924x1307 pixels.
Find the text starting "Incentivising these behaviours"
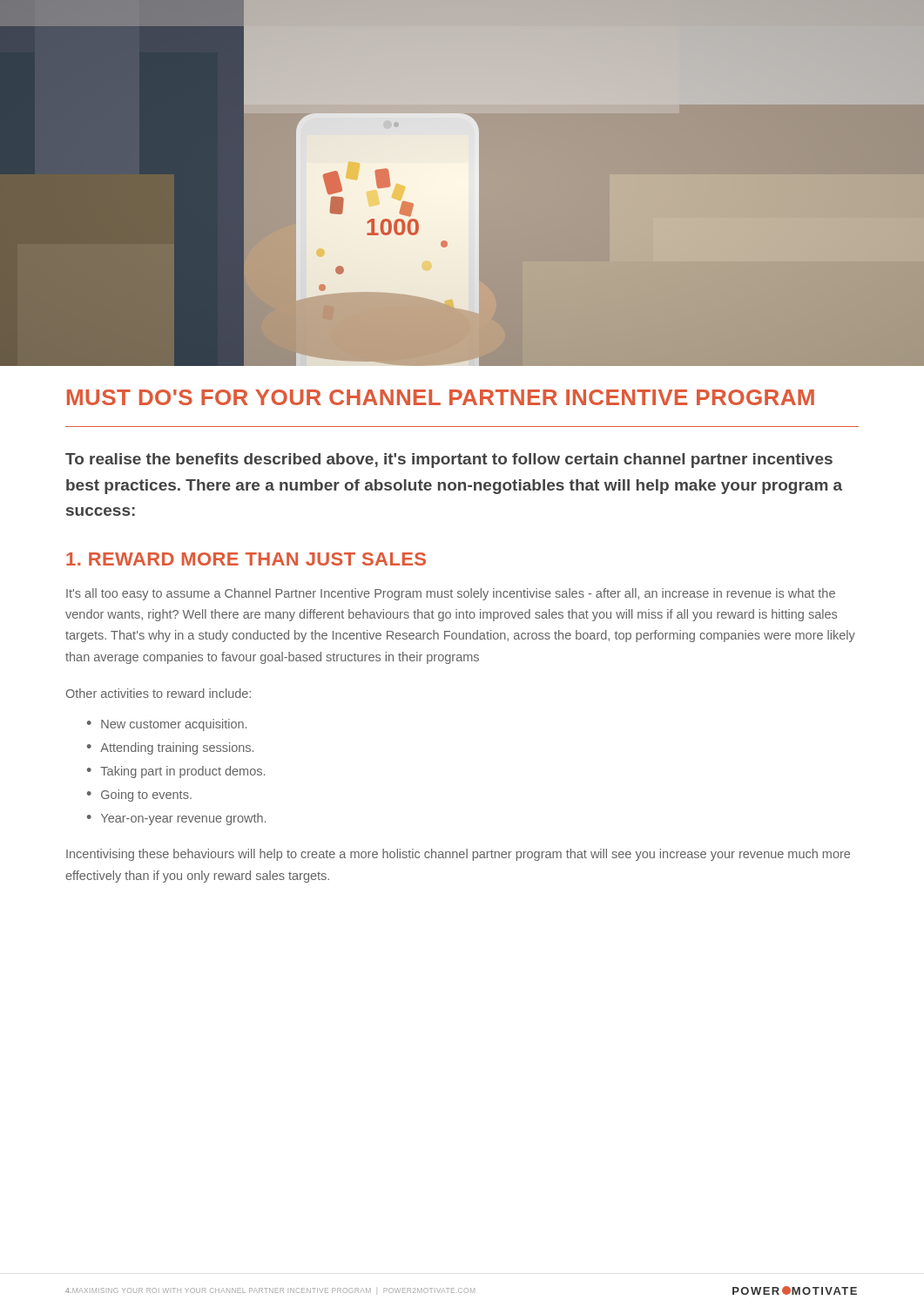[x=458, y=865]
